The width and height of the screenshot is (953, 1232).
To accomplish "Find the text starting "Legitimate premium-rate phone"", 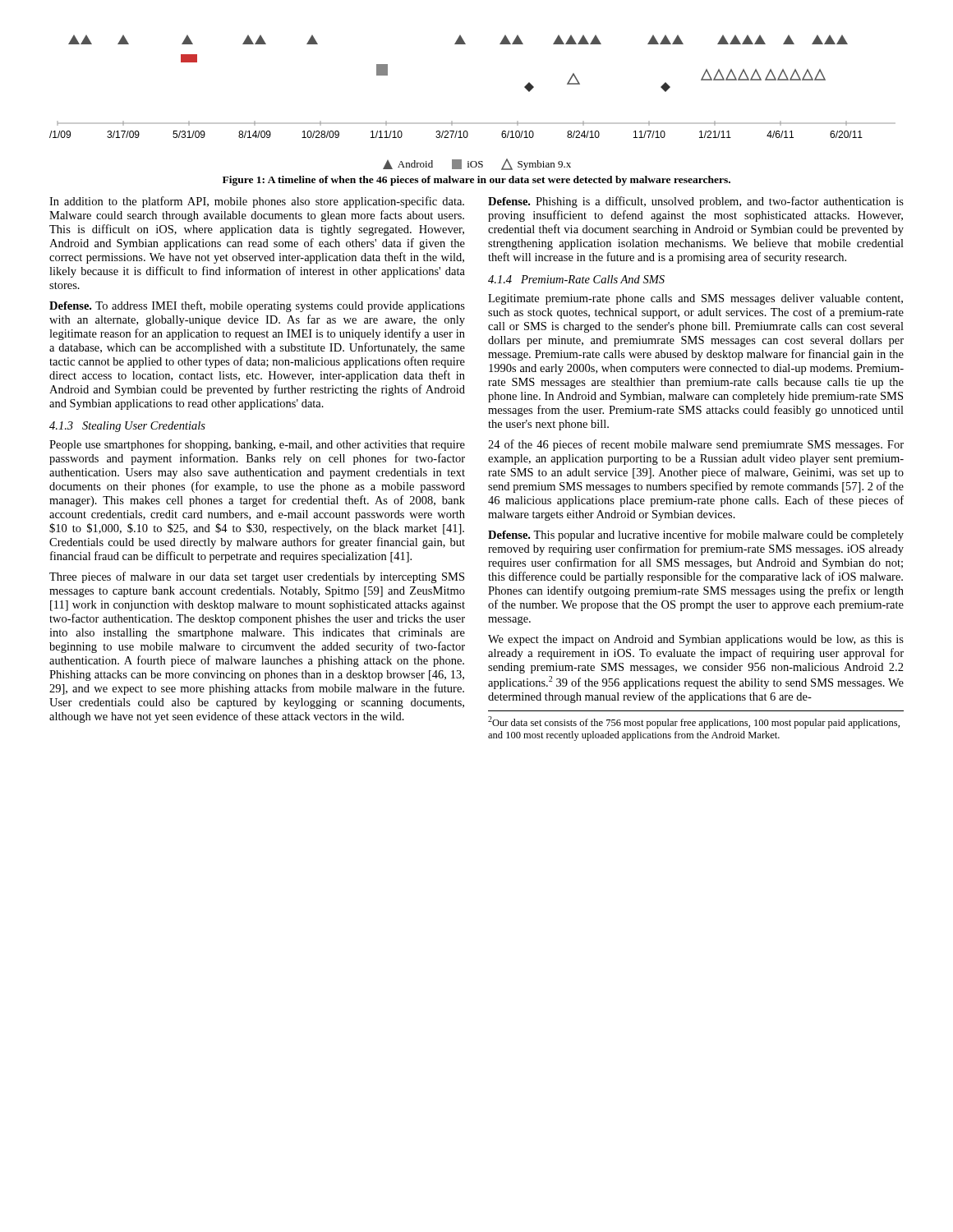I will (696, 498).
